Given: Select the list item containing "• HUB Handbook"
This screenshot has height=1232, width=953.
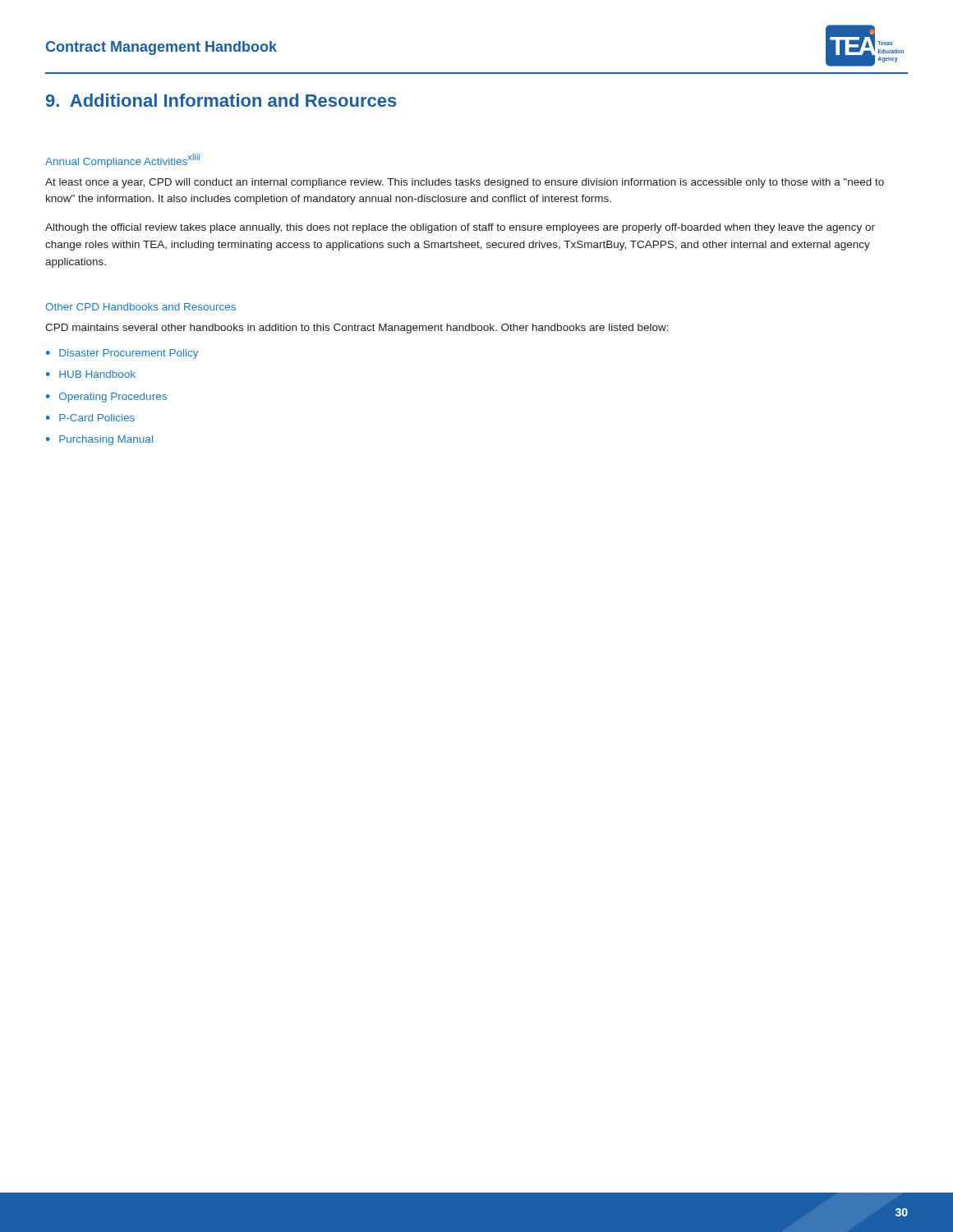Looking at the screenshot, I should click(90, 375).
